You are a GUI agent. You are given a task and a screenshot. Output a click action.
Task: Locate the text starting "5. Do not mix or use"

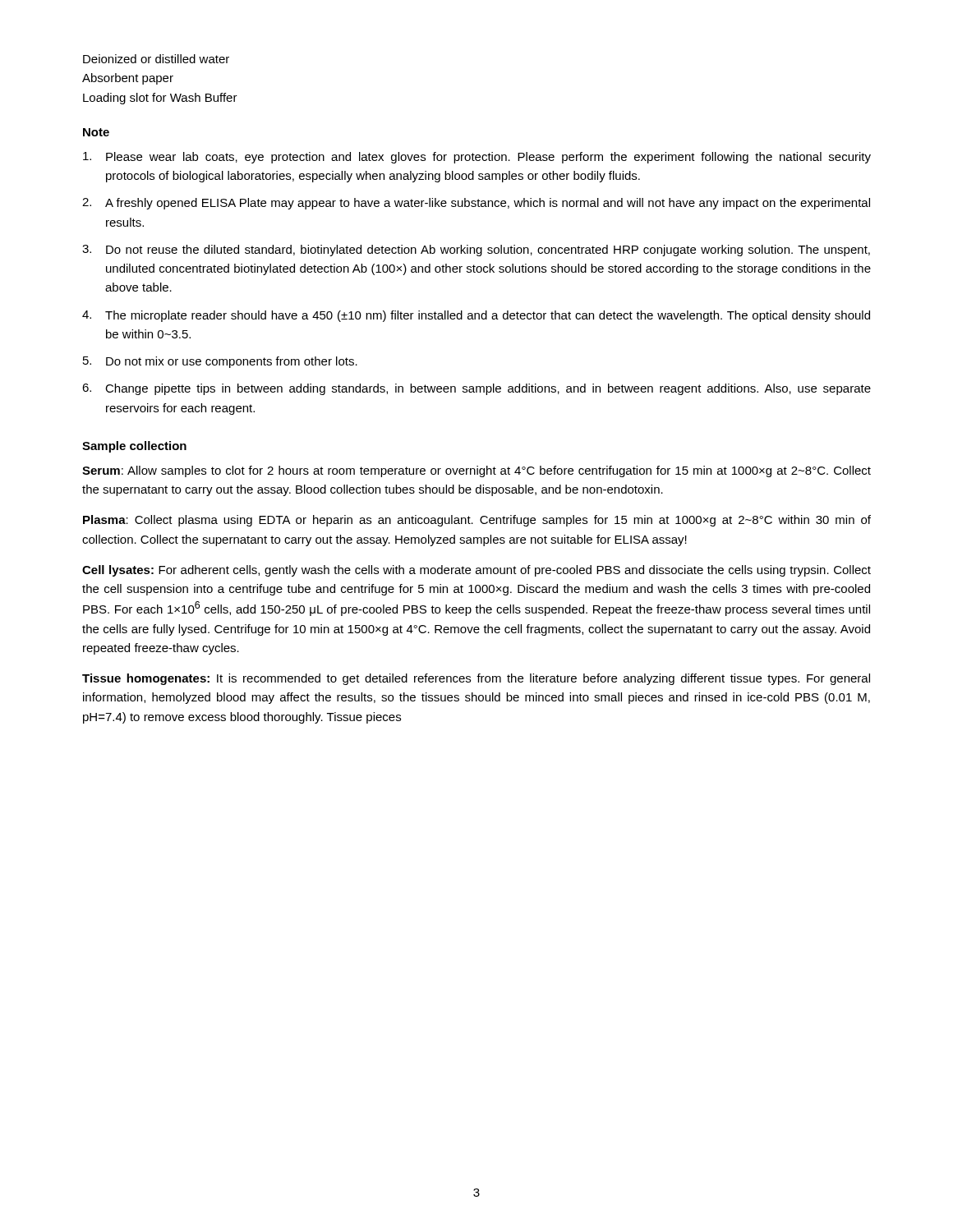pyautogui.click(x=220, y=362)
